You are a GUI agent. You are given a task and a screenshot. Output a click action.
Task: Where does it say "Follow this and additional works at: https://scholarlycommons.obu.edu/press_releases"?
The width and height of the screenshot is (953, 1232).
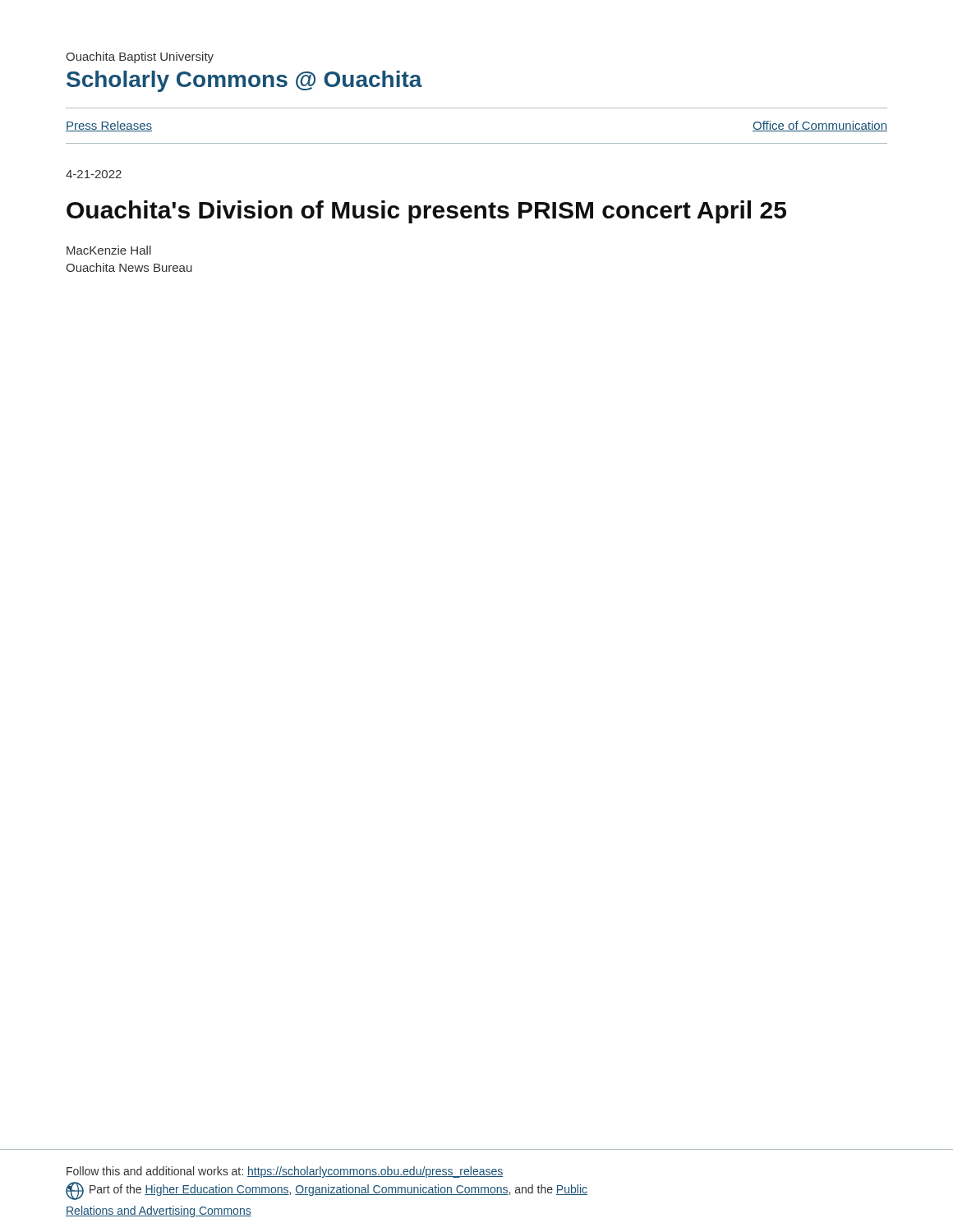point(284,1171)
